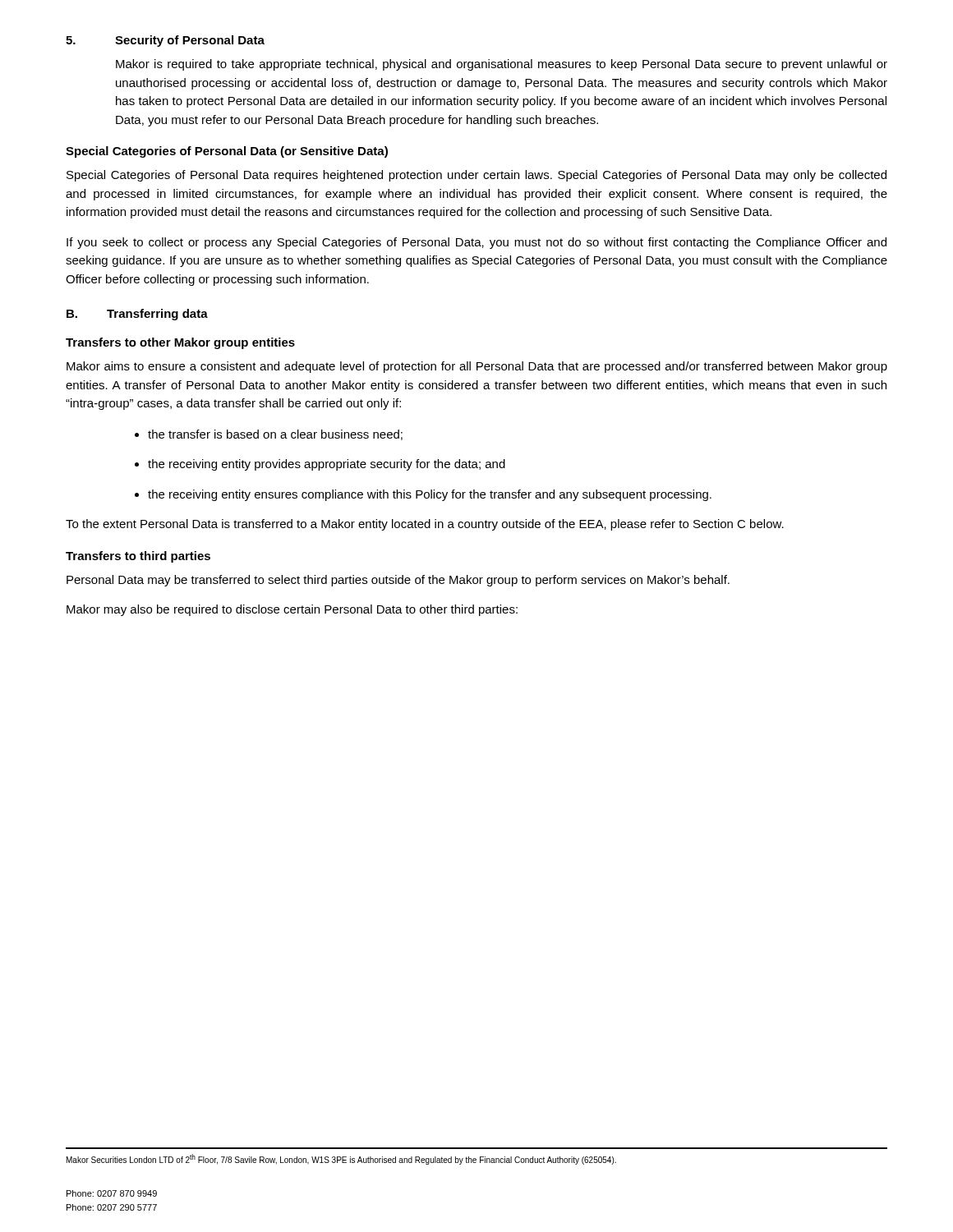Find the text block containing "If you seek to collect or process"

click(476, 260)
